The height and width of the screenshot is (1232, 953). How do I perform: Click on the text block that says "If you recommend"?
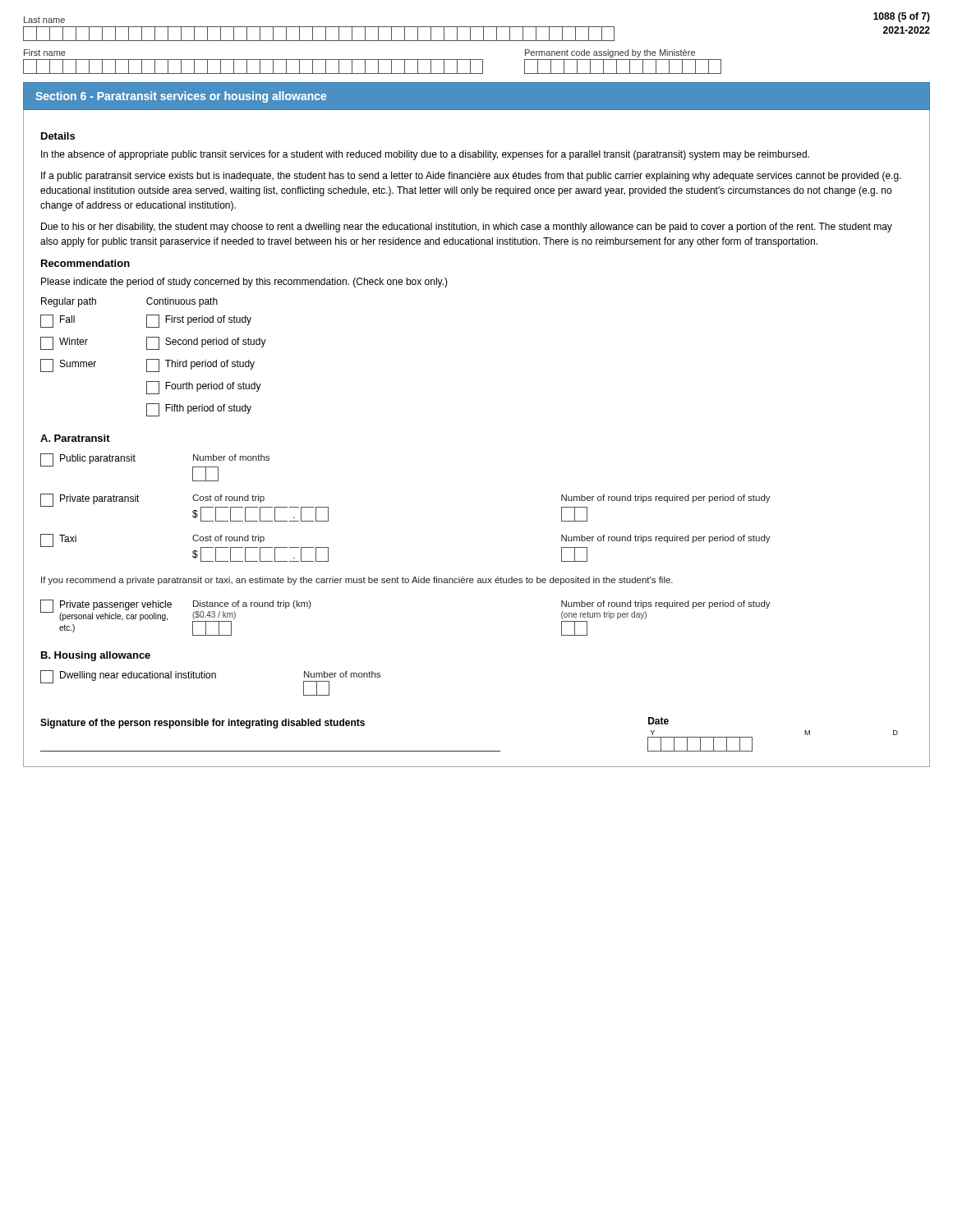357,580
